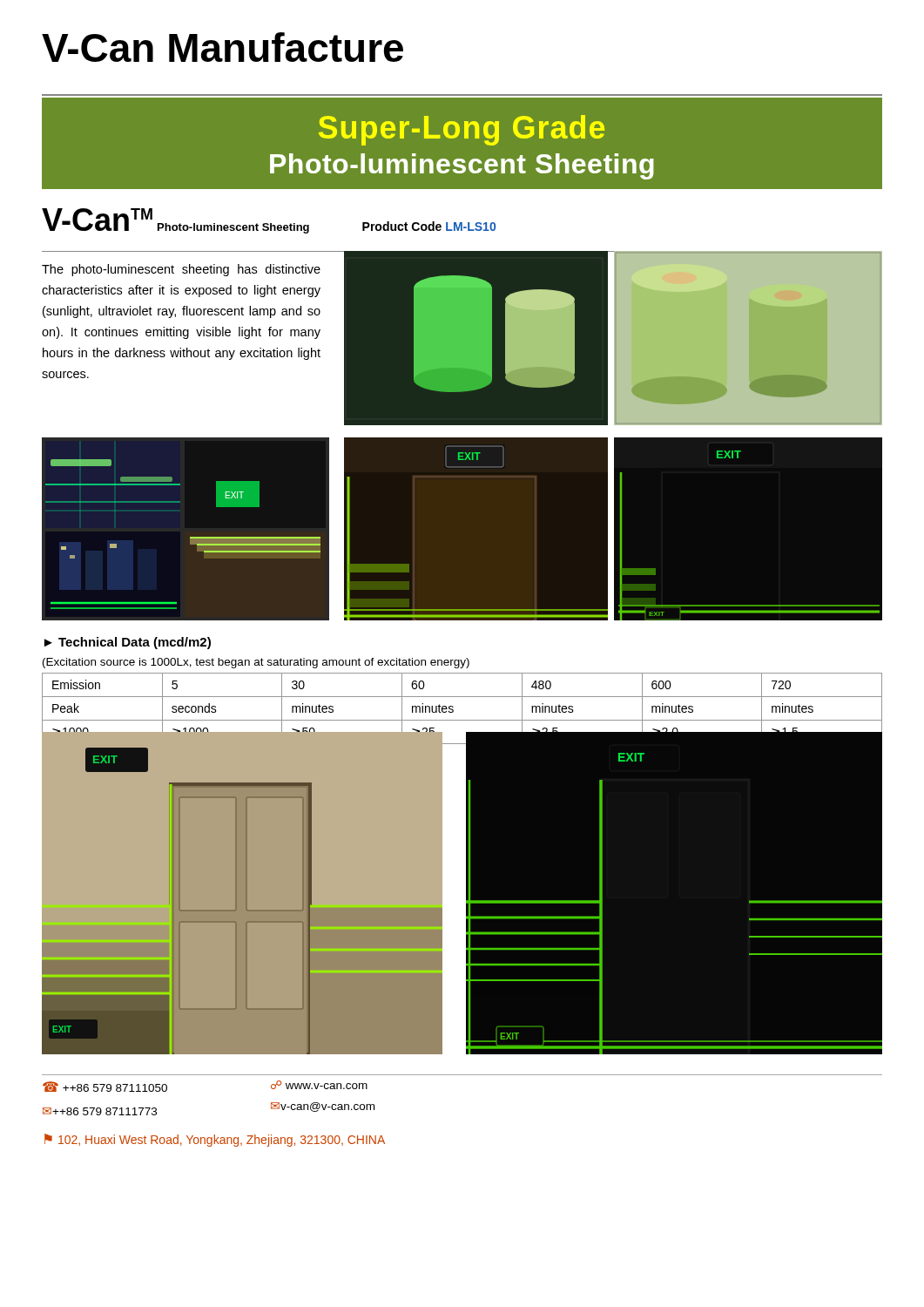Navigate to the element starting "V-Can Manufacture"
Screen dimensions: 1307x924
coord(223,48)
